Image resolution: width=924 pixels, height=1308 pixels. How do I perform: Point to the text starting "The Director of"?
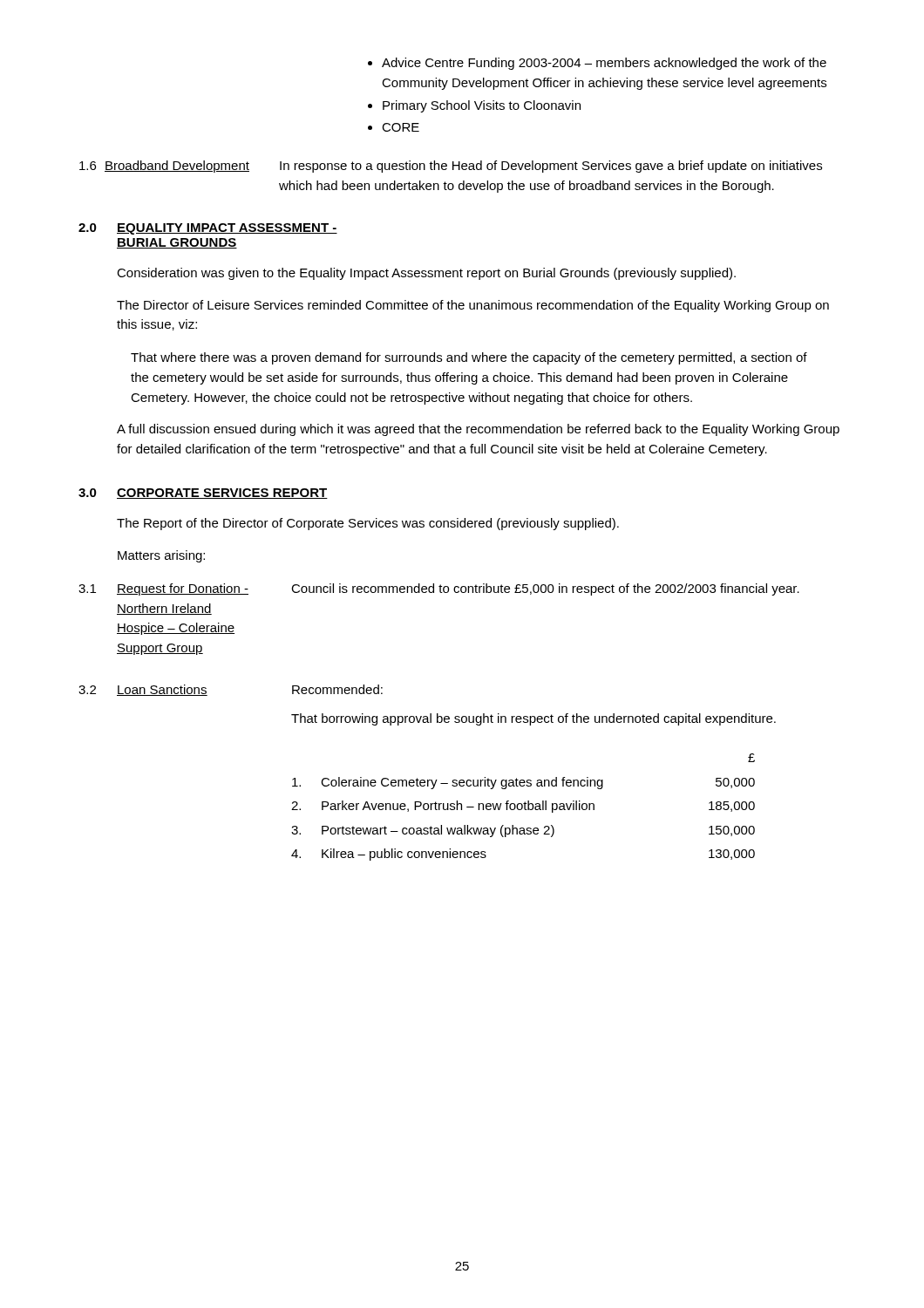pos(473,314)
